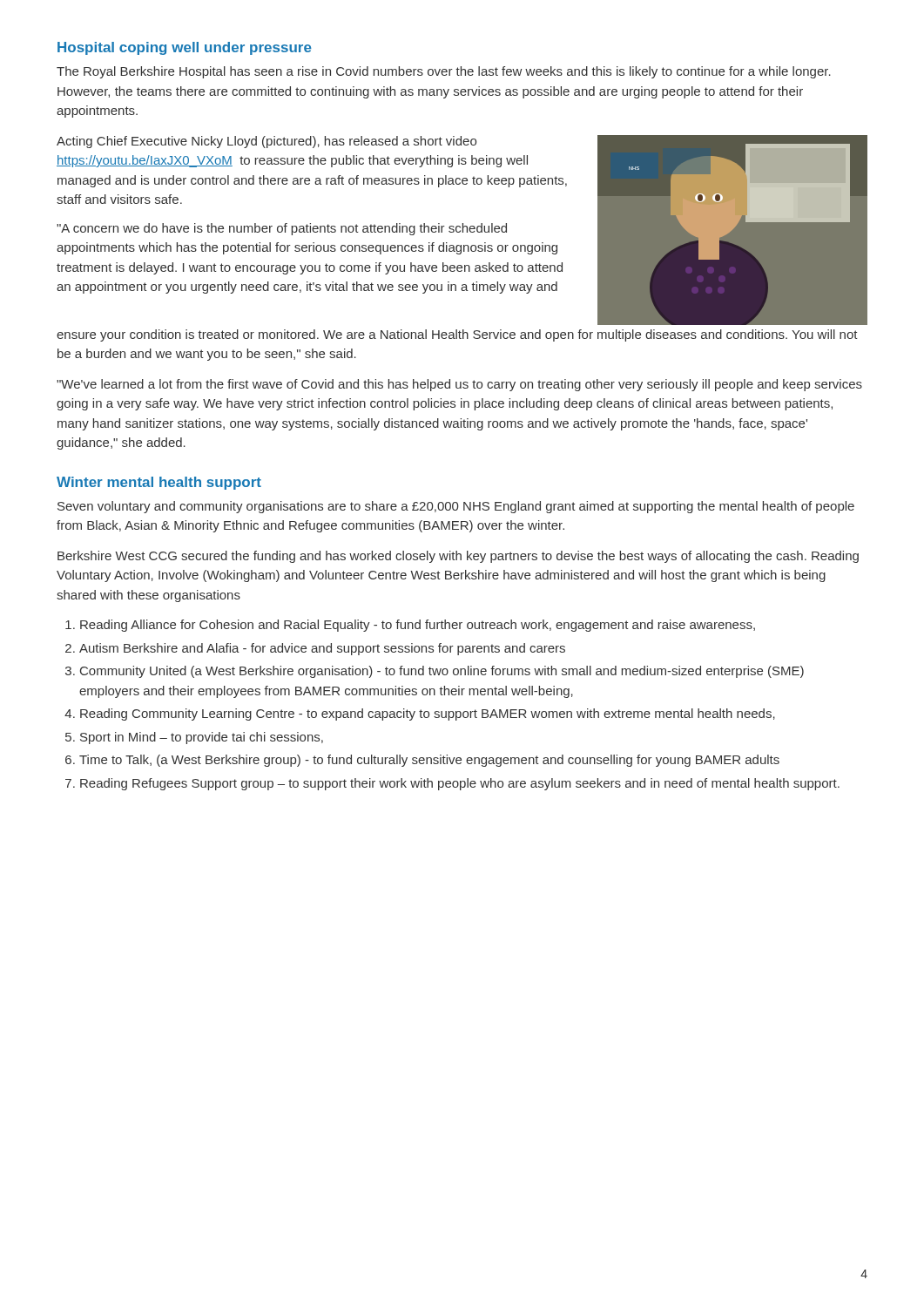This screenshot has height=1307, width=924.
Task: Locate the block starting ""A concern we do have"
Action: 317,257
